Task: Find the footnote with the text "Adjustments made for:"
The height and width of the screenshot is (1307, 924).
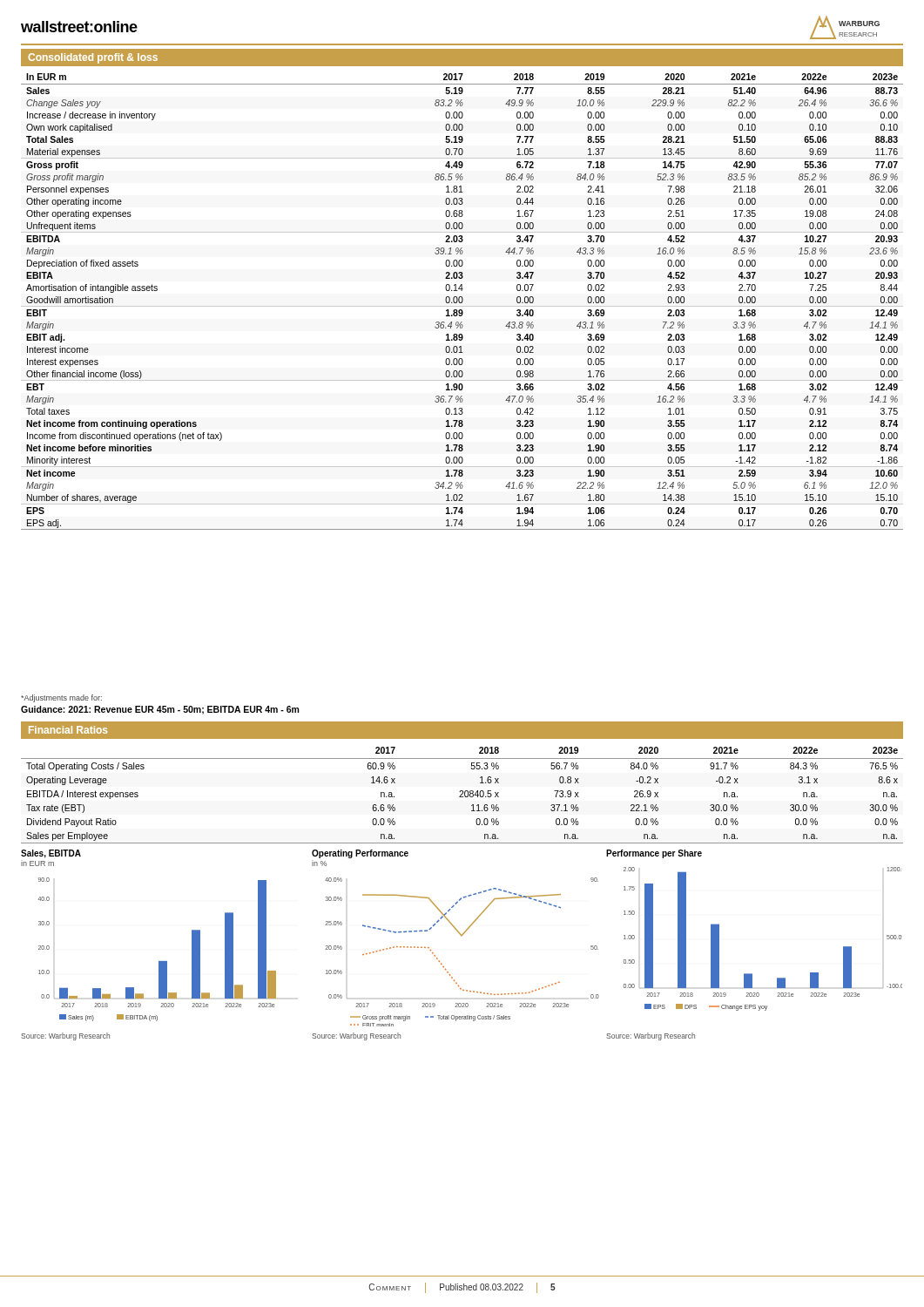Action: point(62,698)
